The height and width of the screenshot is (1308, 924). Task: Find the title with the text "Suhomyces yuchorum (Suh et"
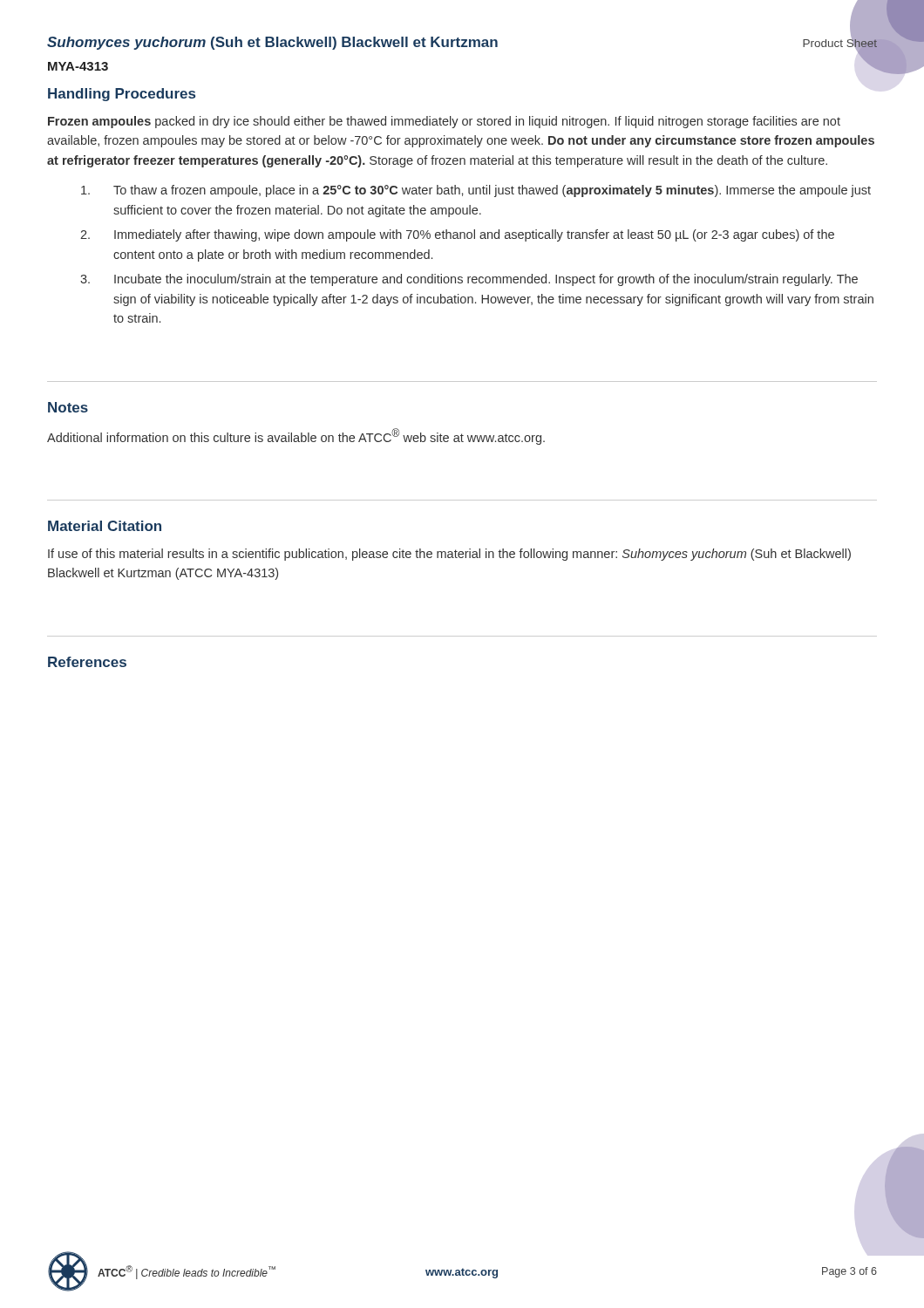coord(273,42)
